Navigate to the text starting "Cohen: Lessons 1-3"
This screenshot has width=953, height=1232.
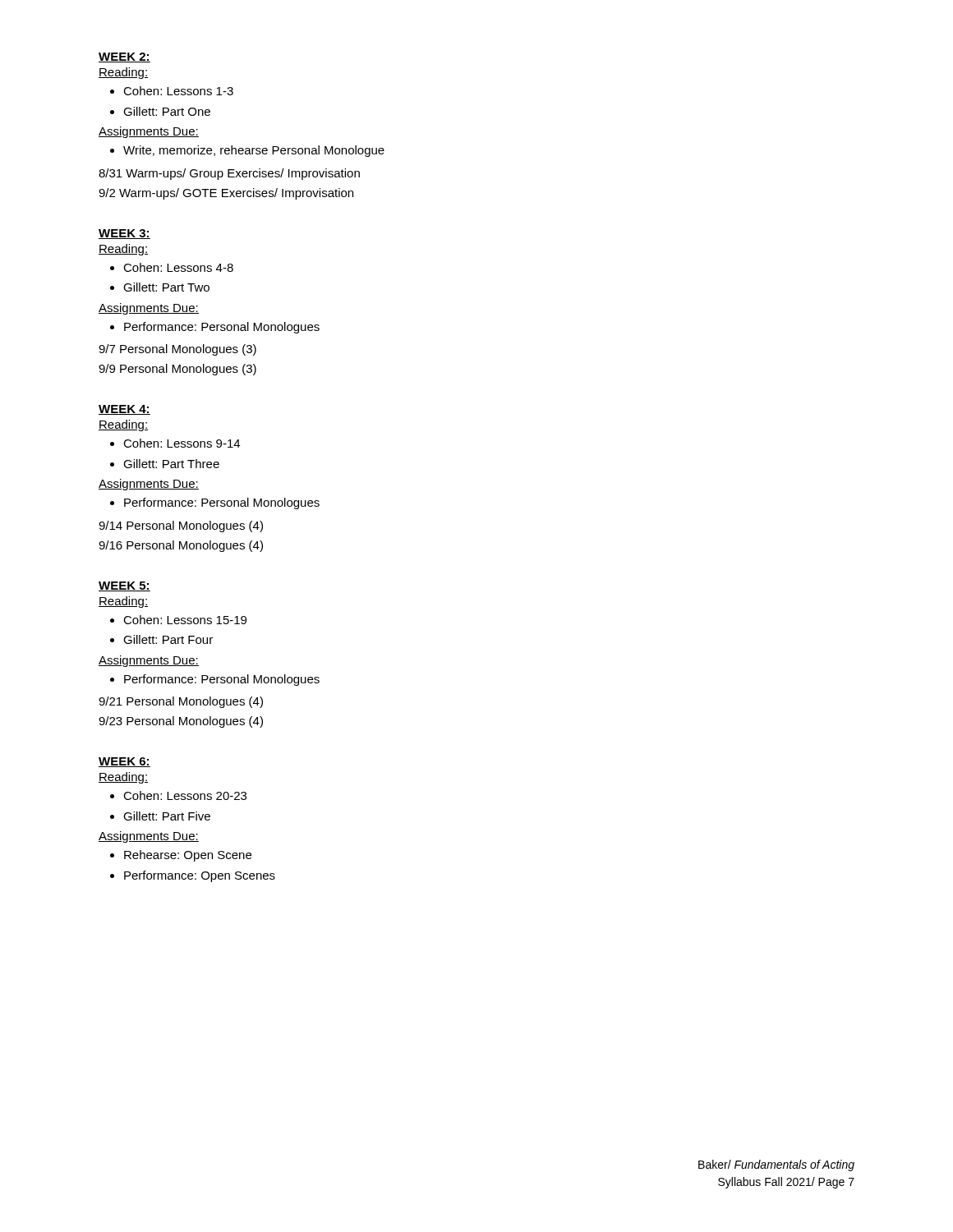pyautogui.click(x=178, y=91)
